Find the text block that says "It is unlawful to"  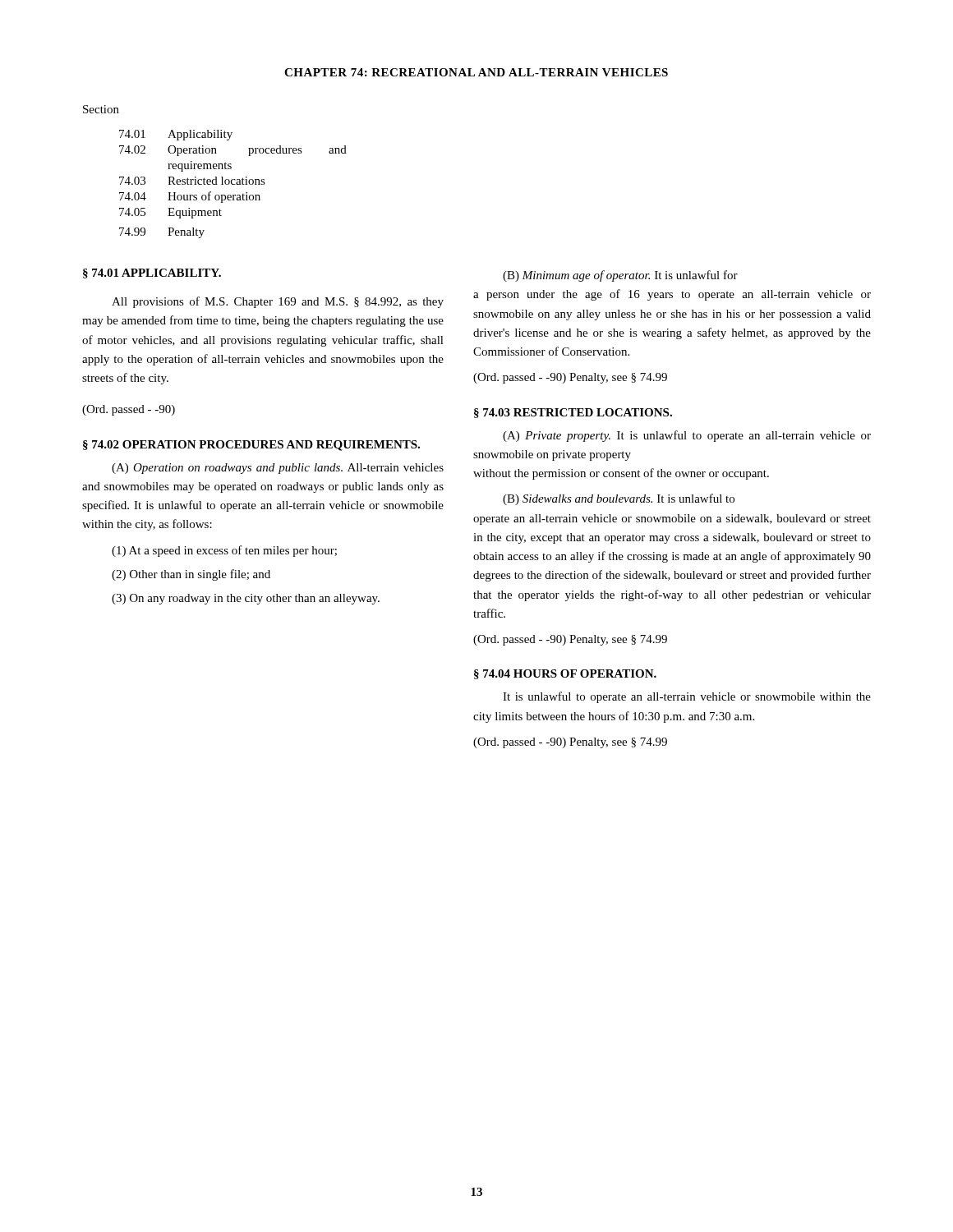tap(672, 707)
